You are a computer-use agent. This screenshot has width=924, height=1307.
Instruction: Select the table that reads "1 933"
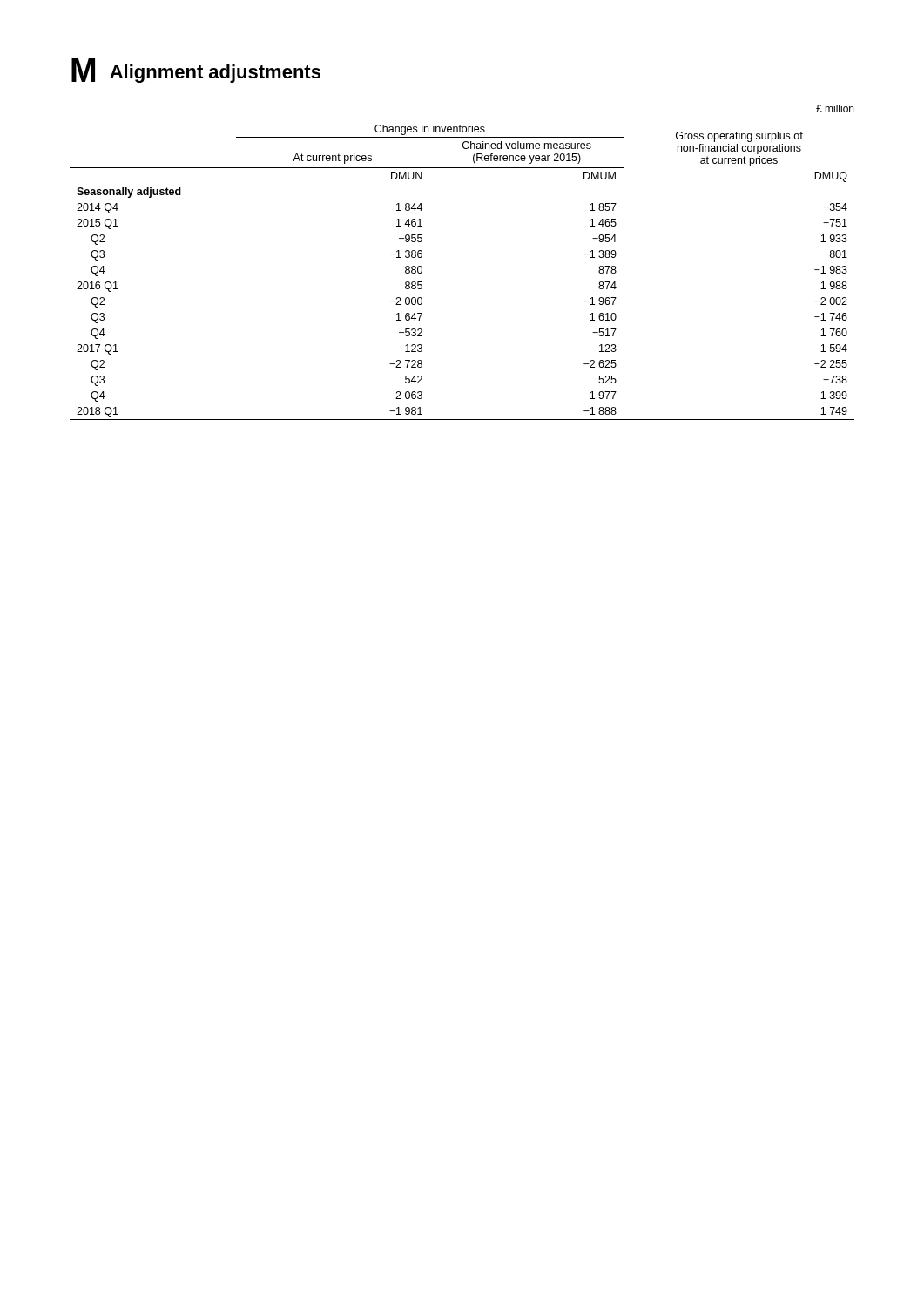pos(462,269)
